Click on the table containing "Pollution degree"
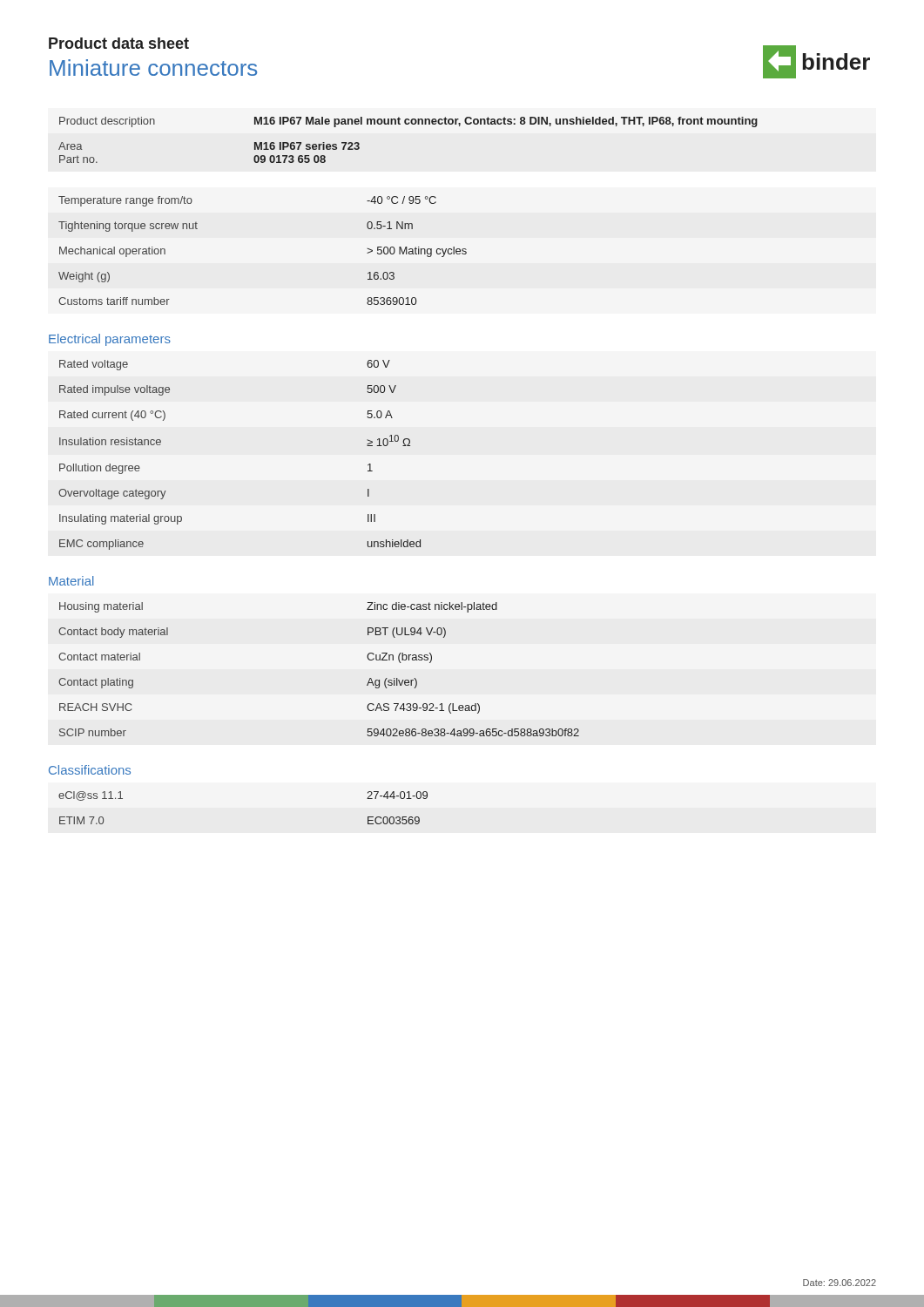The image size is (924, 1307). [462, 454]
